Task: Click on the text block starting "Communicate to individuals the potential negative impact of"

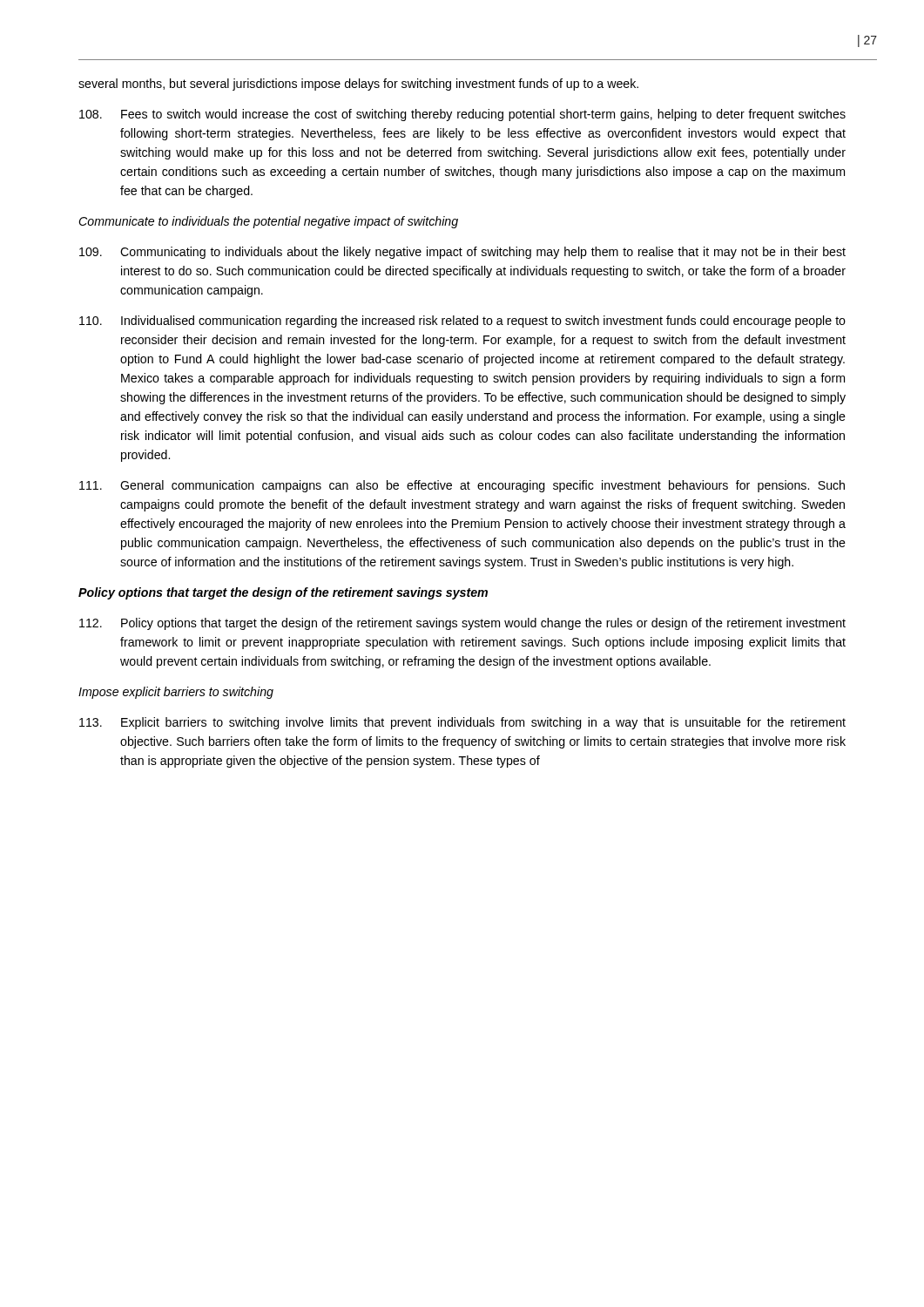Action: tap(268, 221)
